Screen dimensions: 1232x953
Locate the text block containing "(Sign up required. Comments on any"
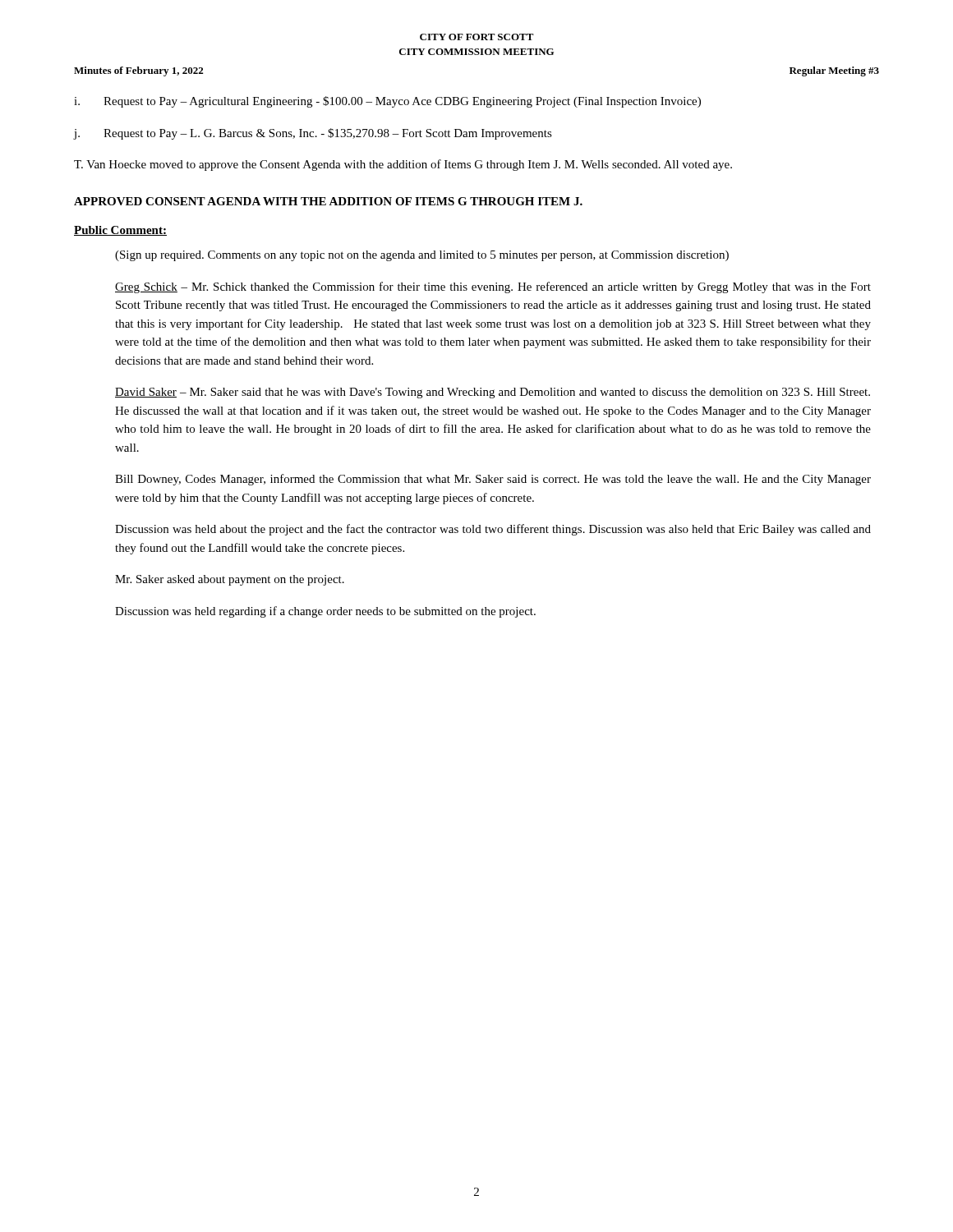point(422,255)
